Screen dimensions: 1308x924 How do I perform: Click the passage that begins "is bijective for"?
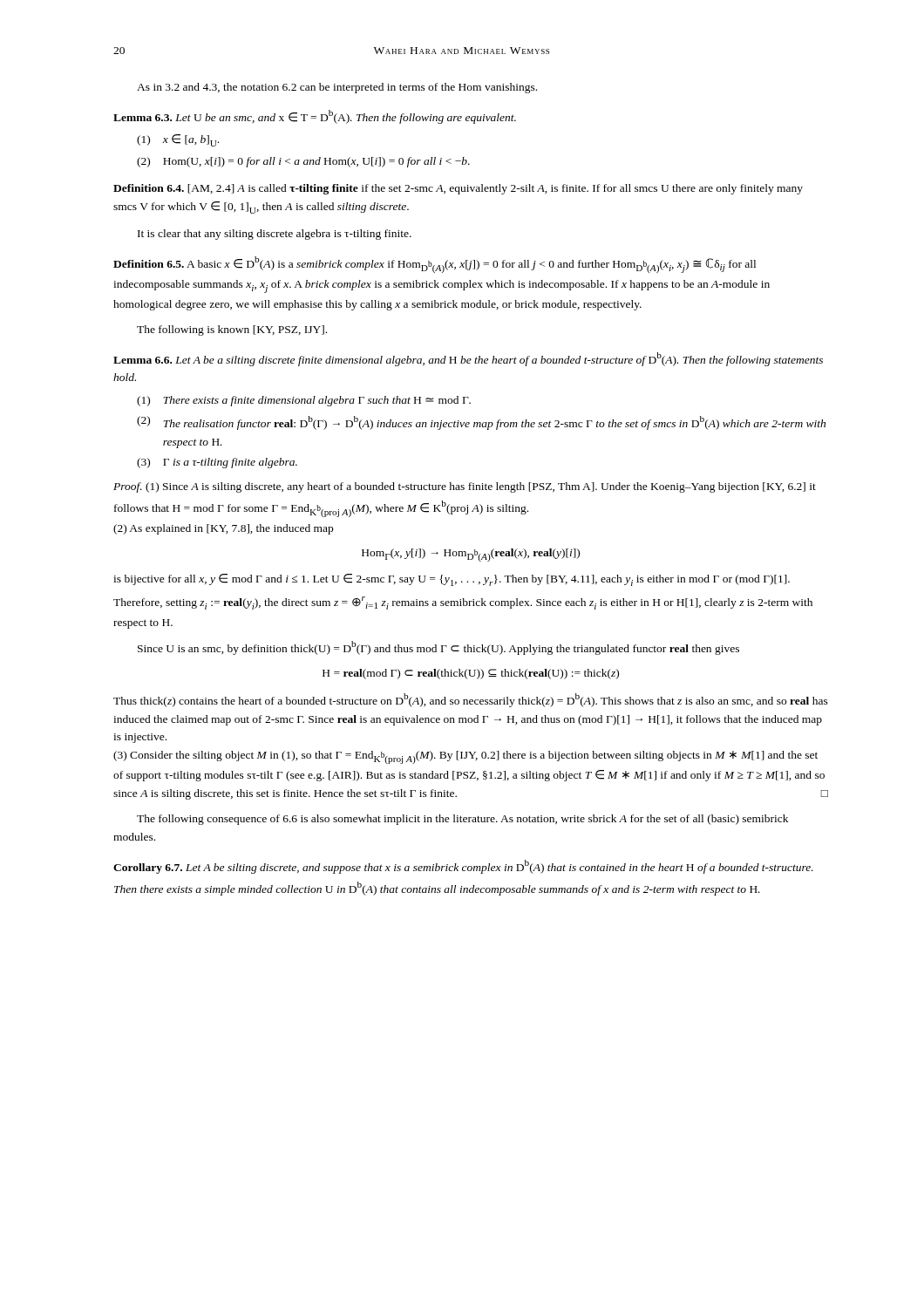tap(471, 614)
